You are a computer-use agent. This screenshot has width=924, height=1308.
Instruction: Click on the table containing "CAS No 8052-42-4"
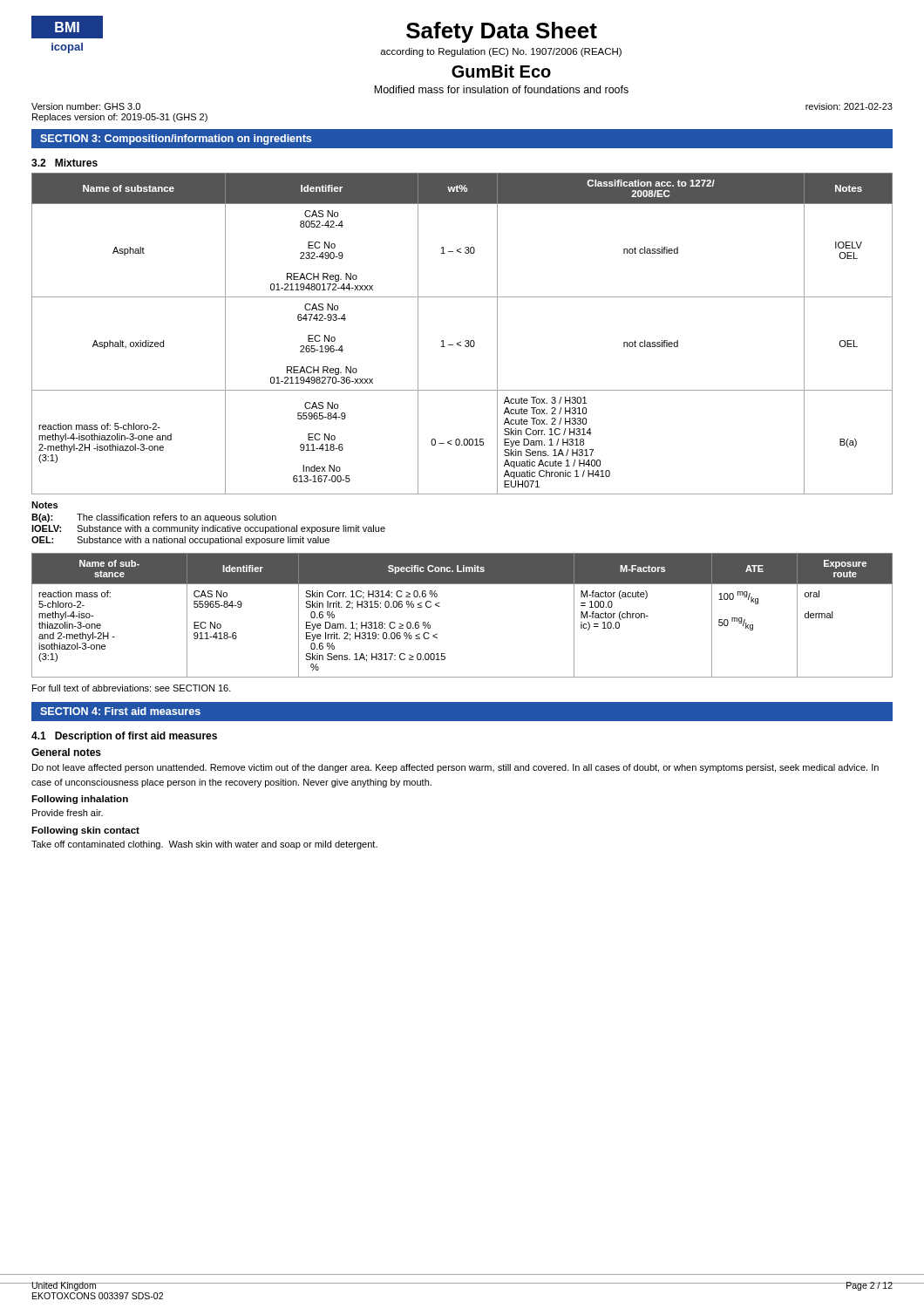click(462, 334)
